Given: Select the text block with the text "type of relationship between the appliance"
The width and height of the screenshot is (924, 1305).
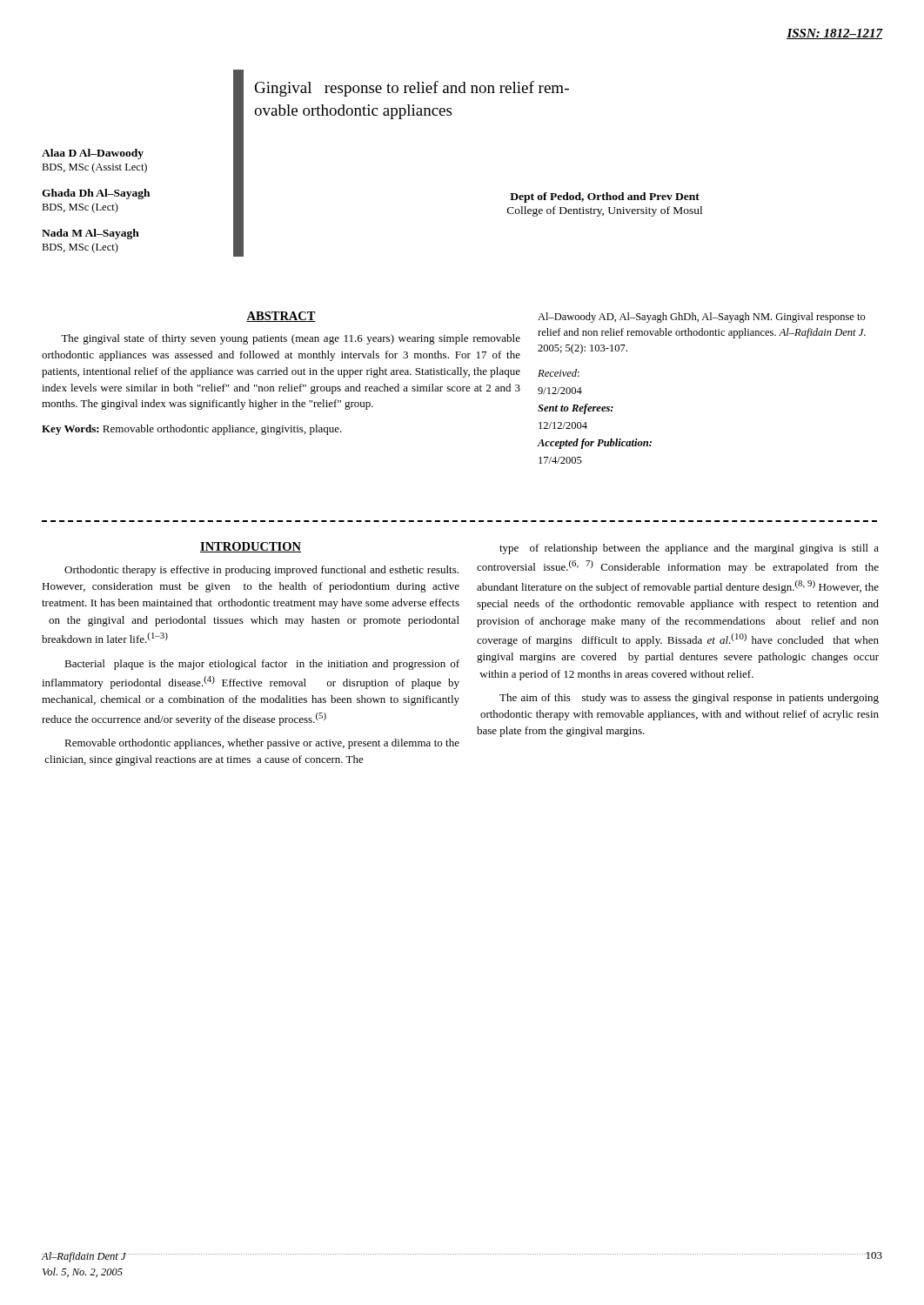Looking at the screenshot, I should [678, 639].
